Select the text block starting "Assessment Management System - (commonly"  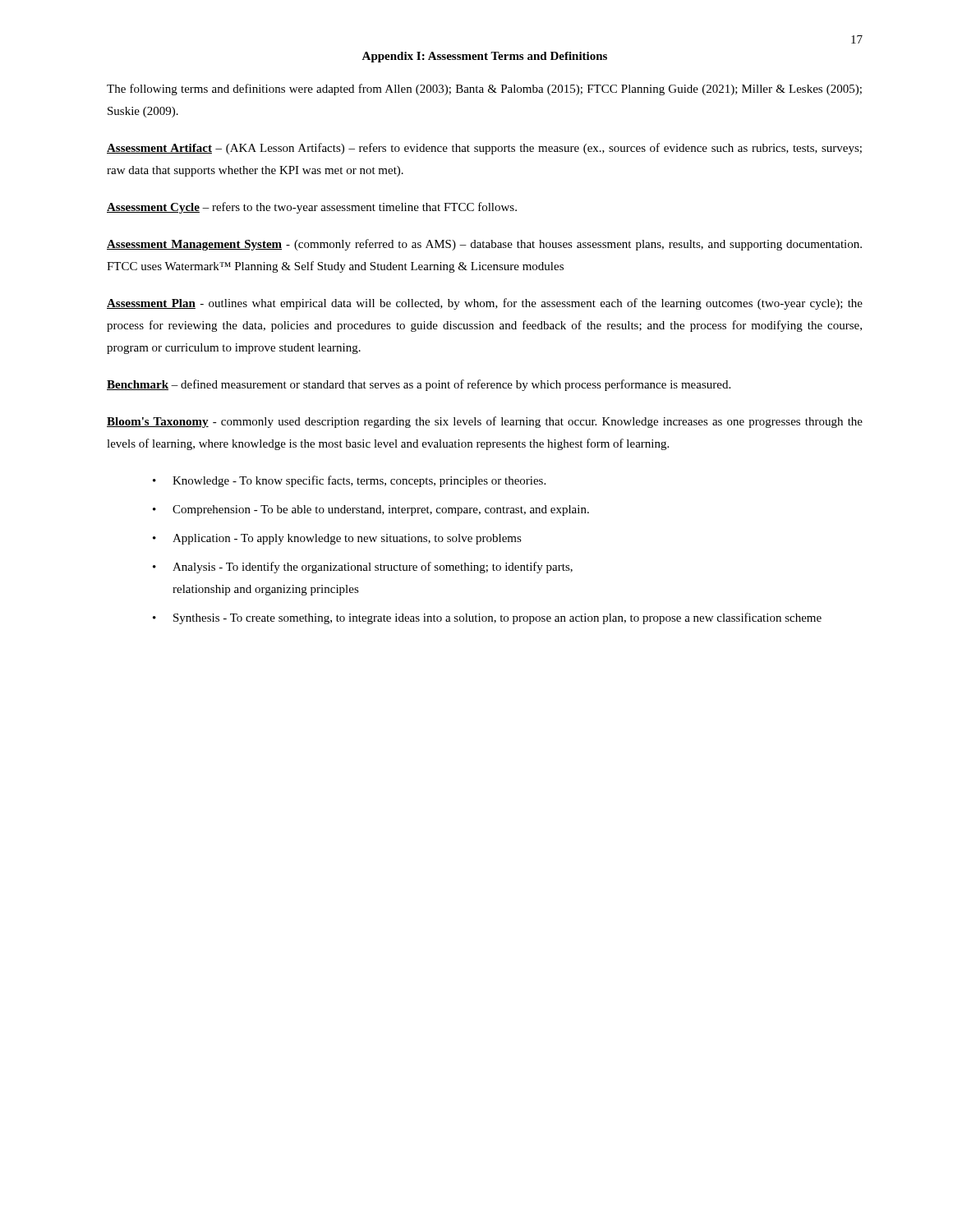pos(485,255)
